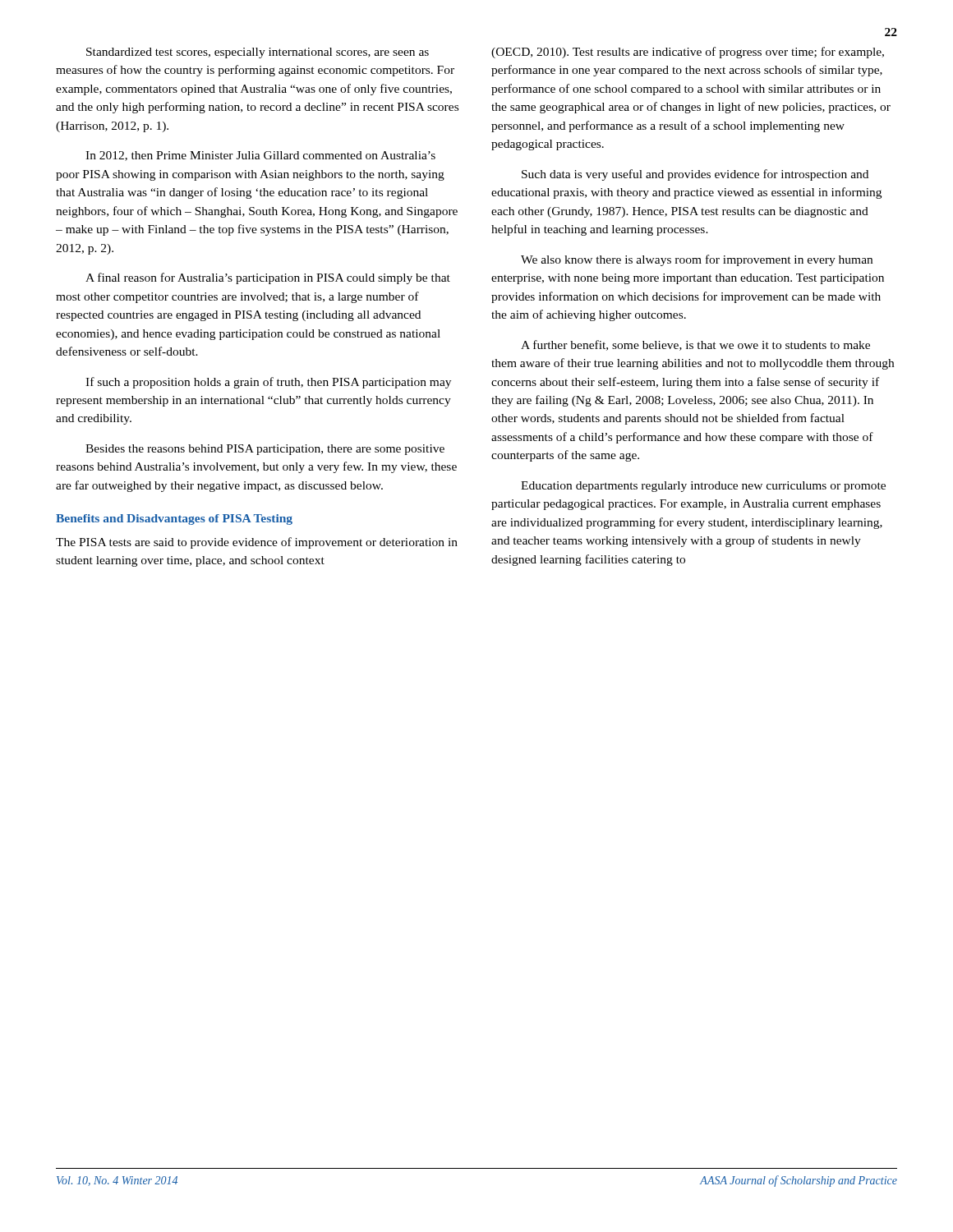Click on the element starting "Standardized test scores, especially international"

257,88
